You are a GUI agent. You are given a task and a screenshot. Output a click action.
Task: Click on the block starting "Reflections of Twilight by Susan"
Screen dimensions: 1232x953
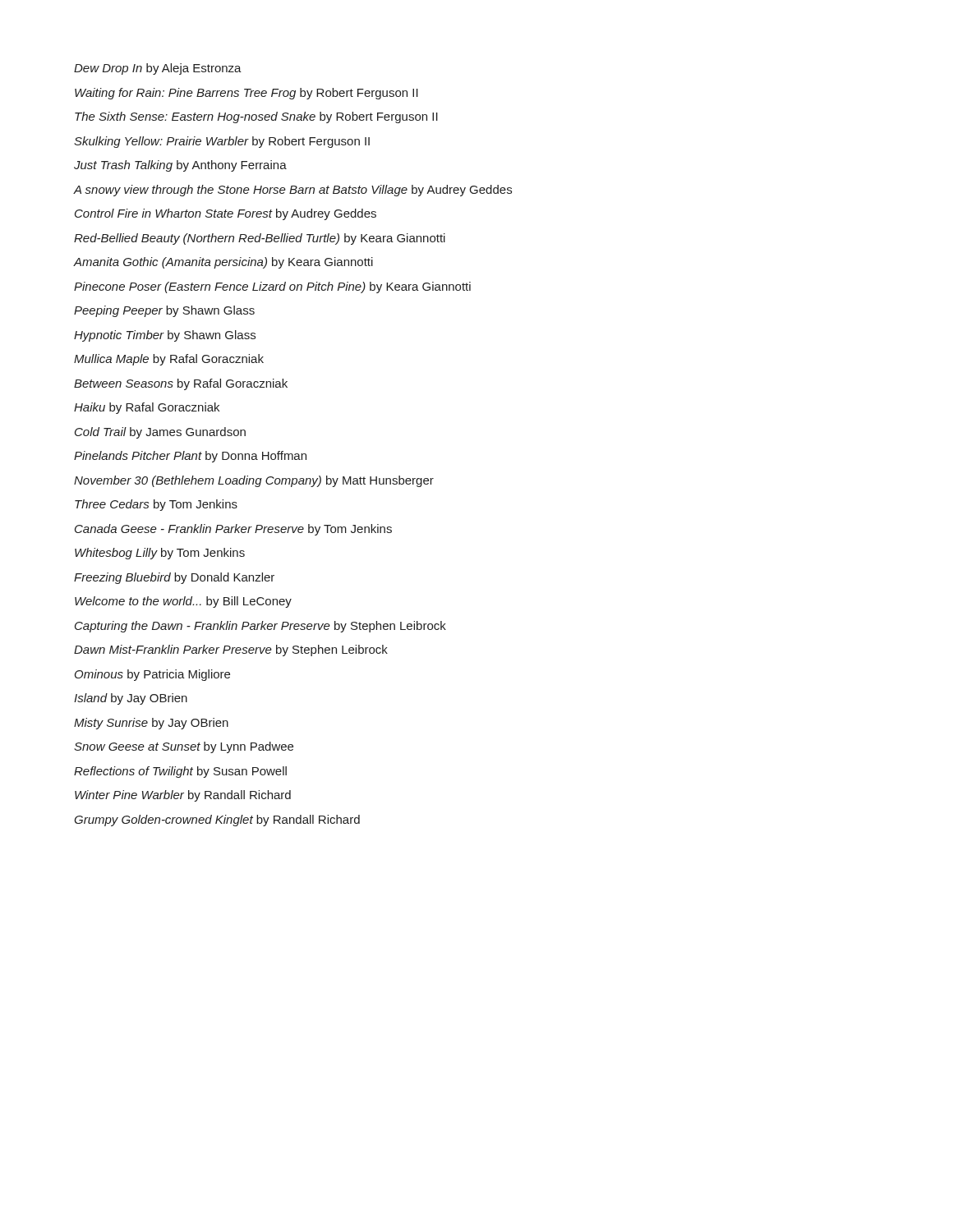181,770
